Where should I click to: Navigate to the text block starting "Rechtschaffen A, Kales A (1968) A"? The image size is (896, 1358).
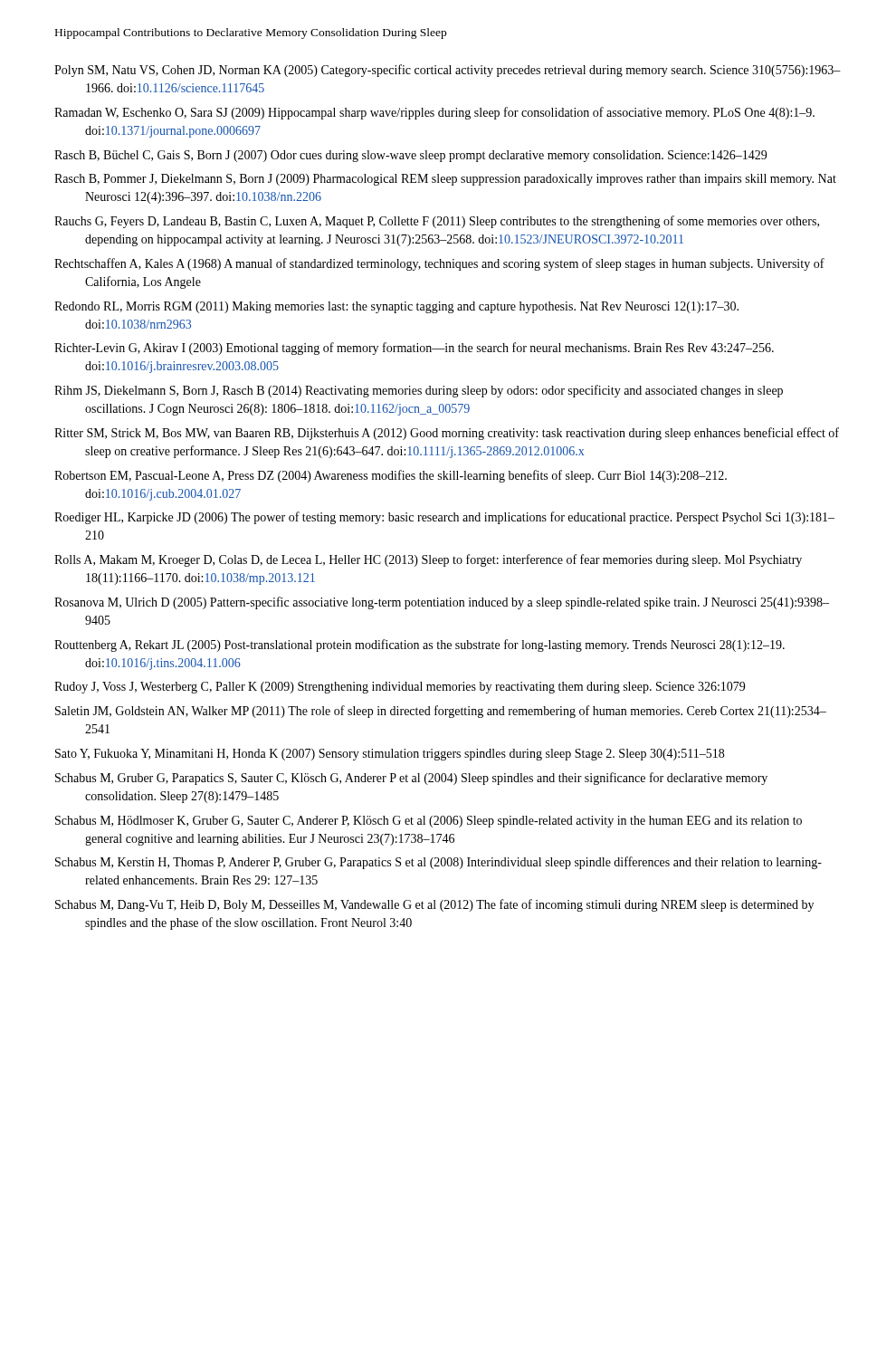(439, 273)
